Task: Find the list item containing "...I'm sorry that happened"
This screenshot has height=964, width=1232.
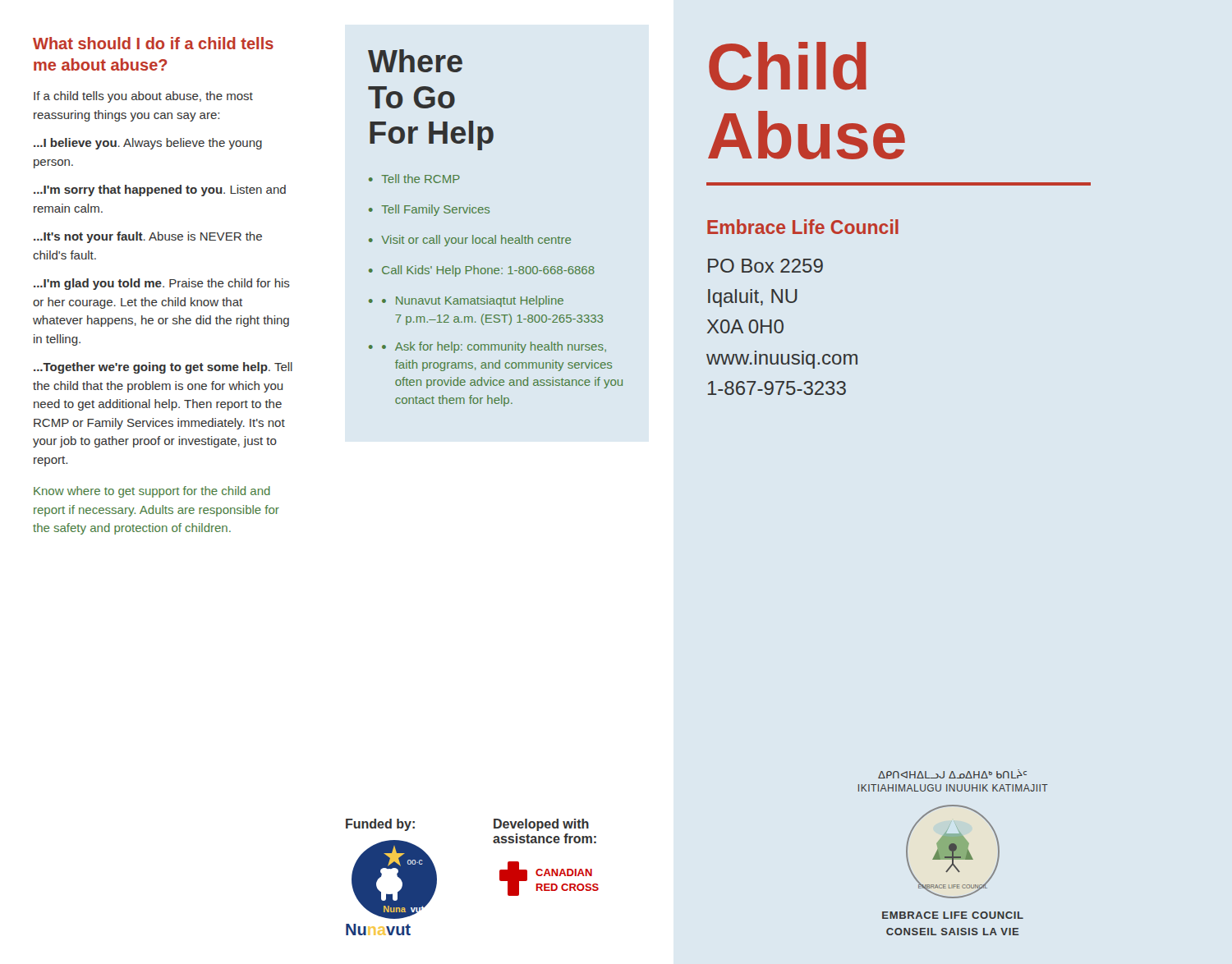Action: click(160, 198)
